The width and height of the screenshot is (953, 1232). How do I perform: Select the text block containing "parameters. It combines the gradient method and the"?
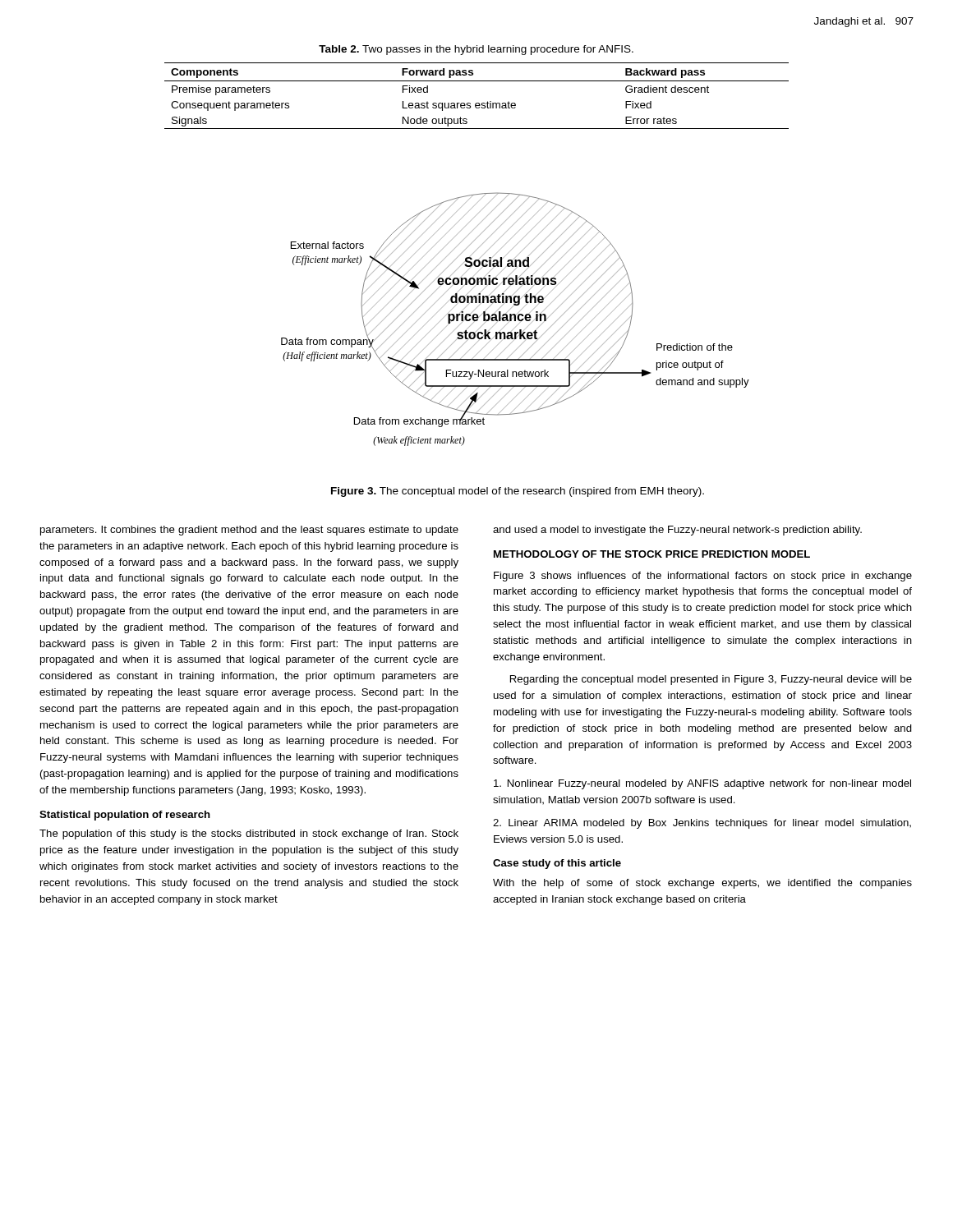(249, 660)
